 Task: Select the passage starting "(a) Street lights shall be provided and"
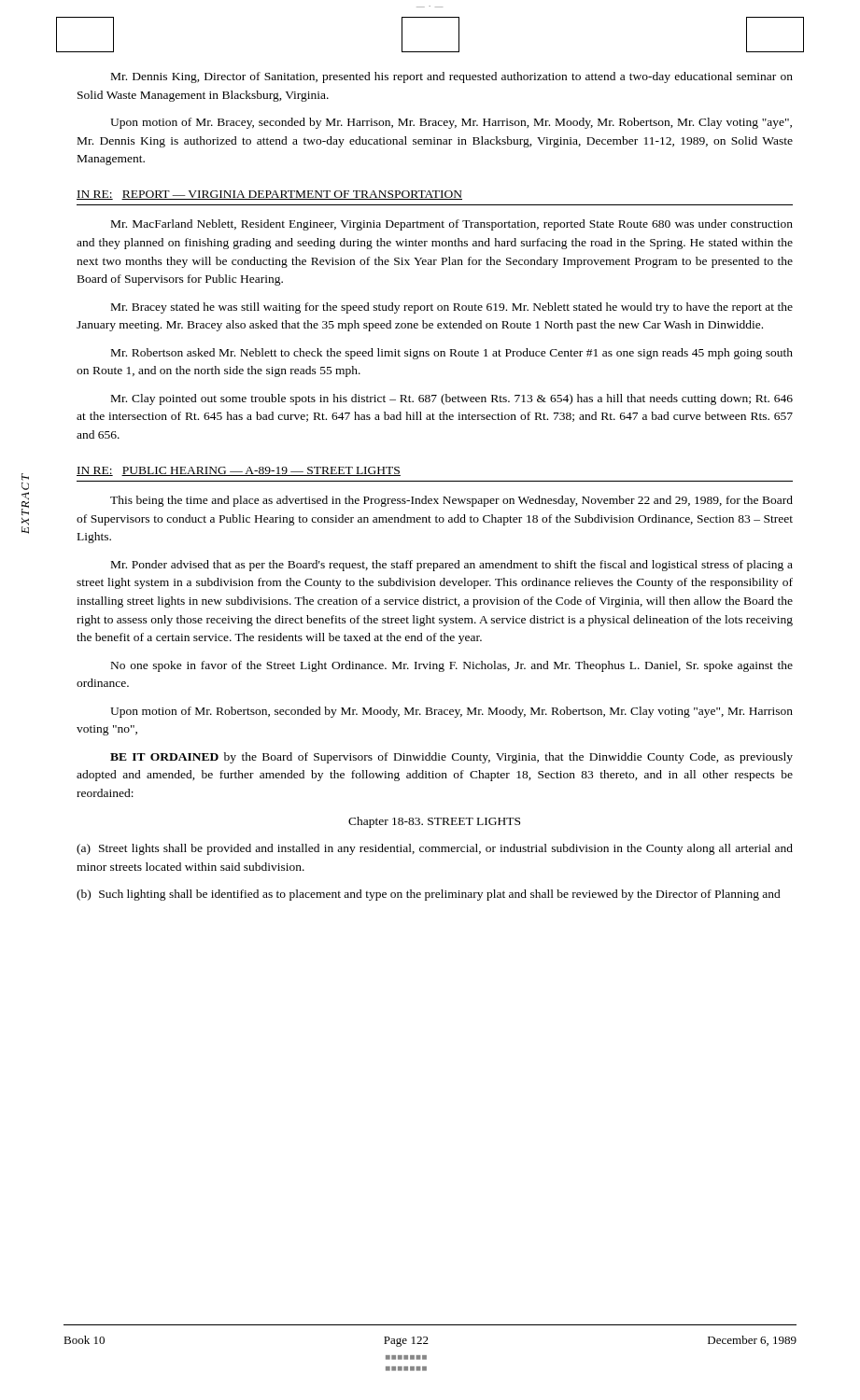[435, 857]
